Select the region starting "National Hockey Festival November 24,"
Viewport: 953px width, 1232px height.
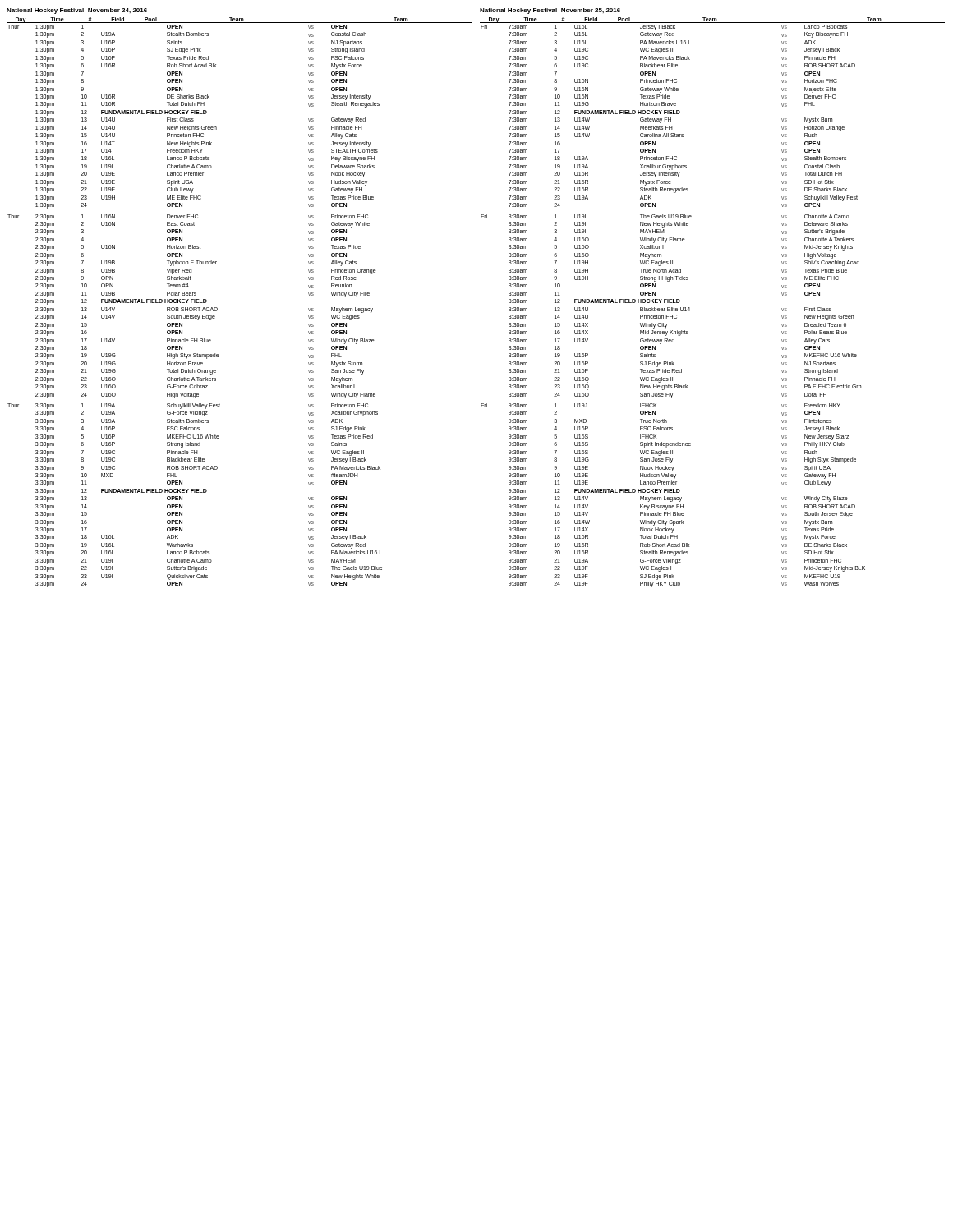[77, 10]
